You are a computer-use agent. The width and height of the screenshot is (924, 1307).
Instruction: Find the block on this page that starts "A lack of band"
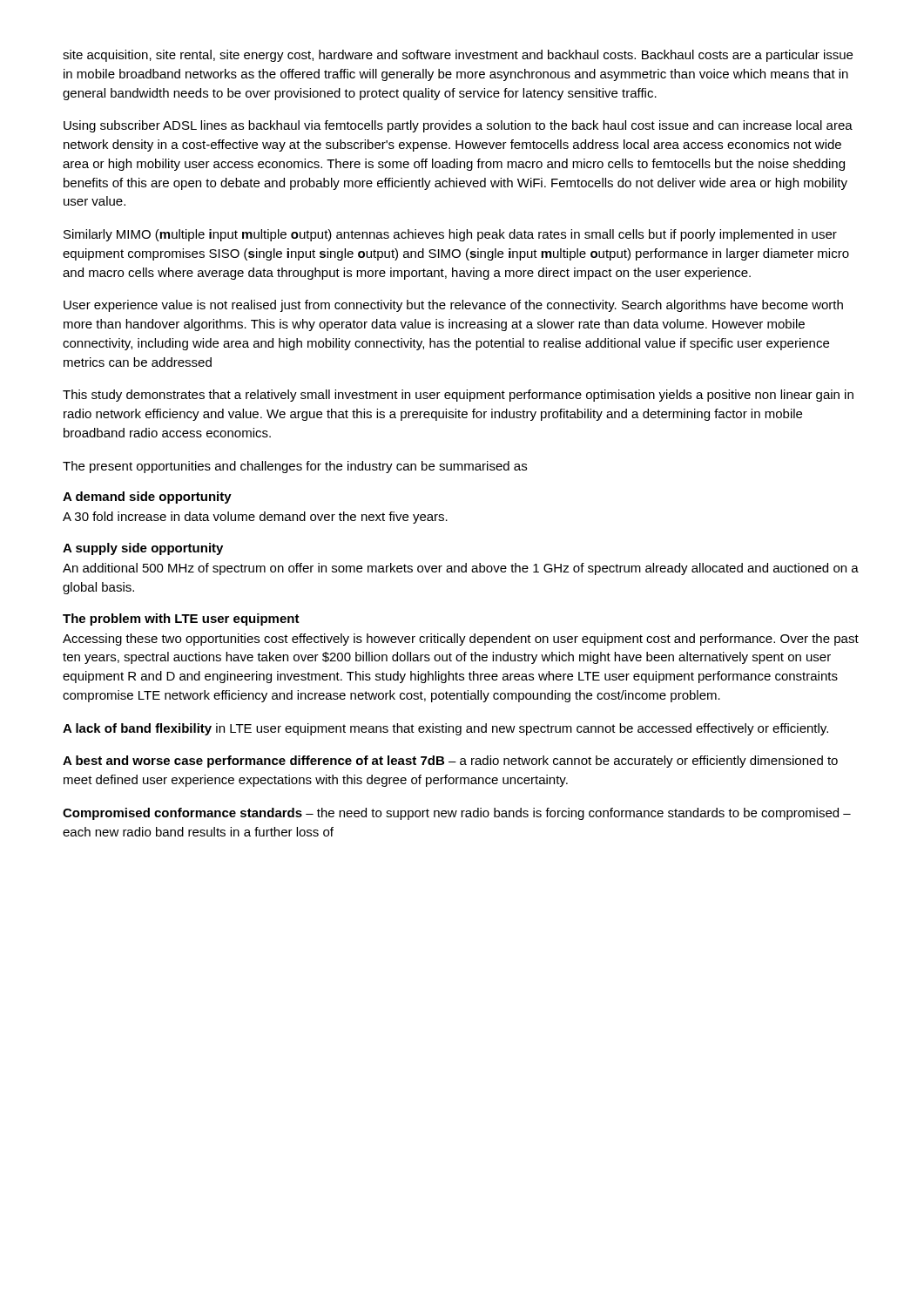coord(446,728)
